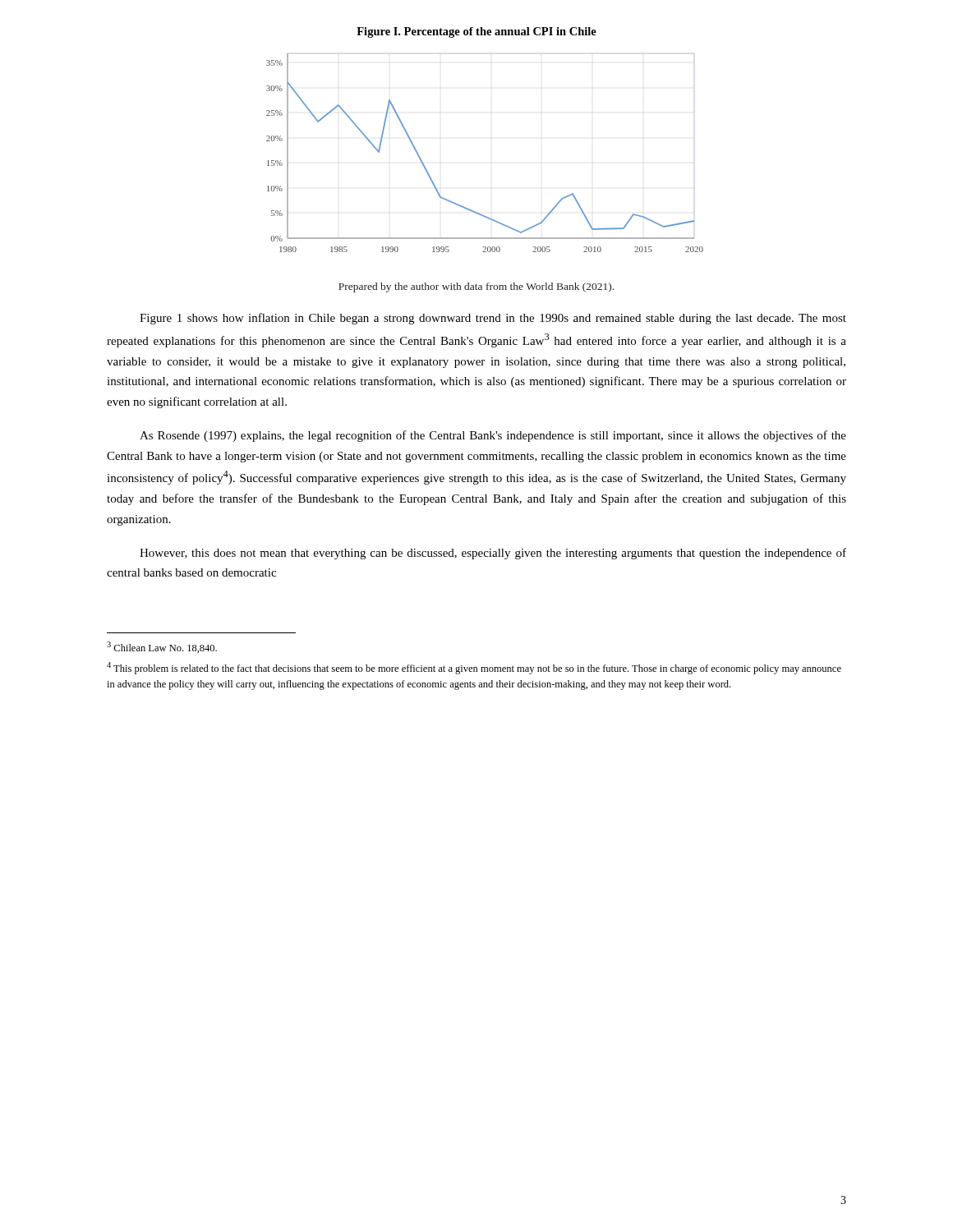Click on the line chart
The height and width of the screenshot is (1232, 953).
[476, 160]
